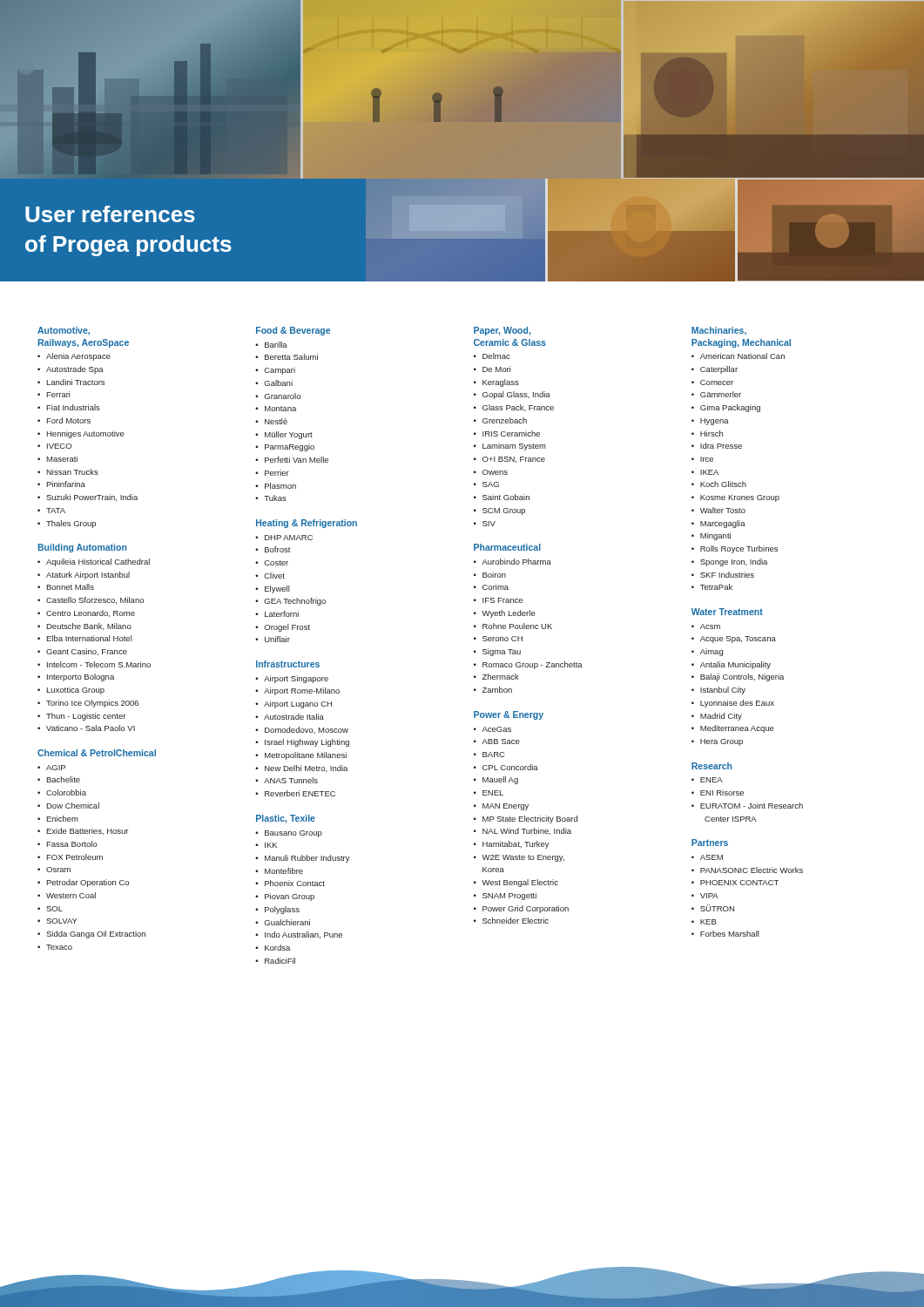924x1307 pixels.
Task: Navigate to the text block starting "Thales Group"
Action: 71,523
